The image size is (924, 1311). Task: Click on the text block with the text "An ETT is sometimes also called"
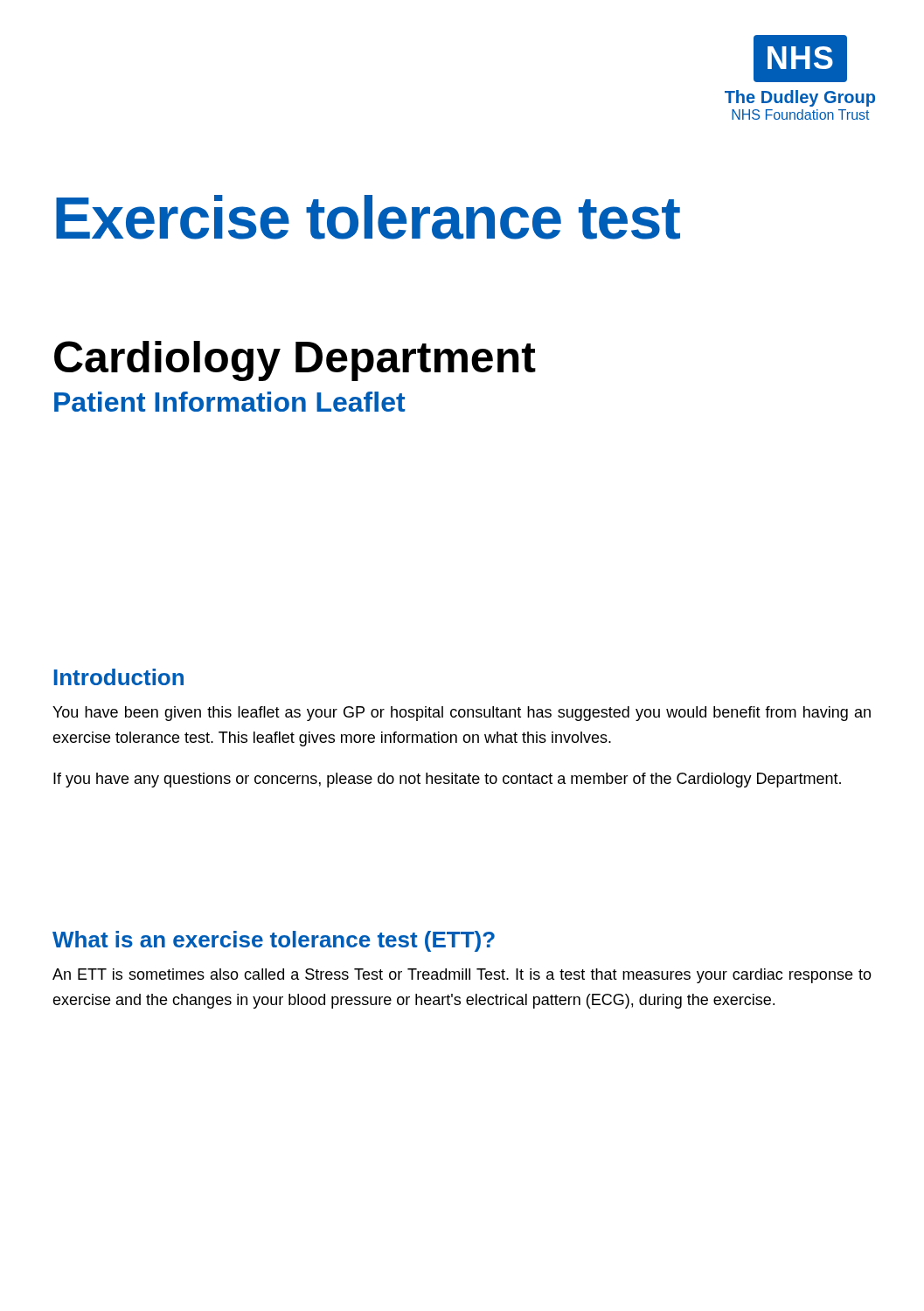pos(462,987)
